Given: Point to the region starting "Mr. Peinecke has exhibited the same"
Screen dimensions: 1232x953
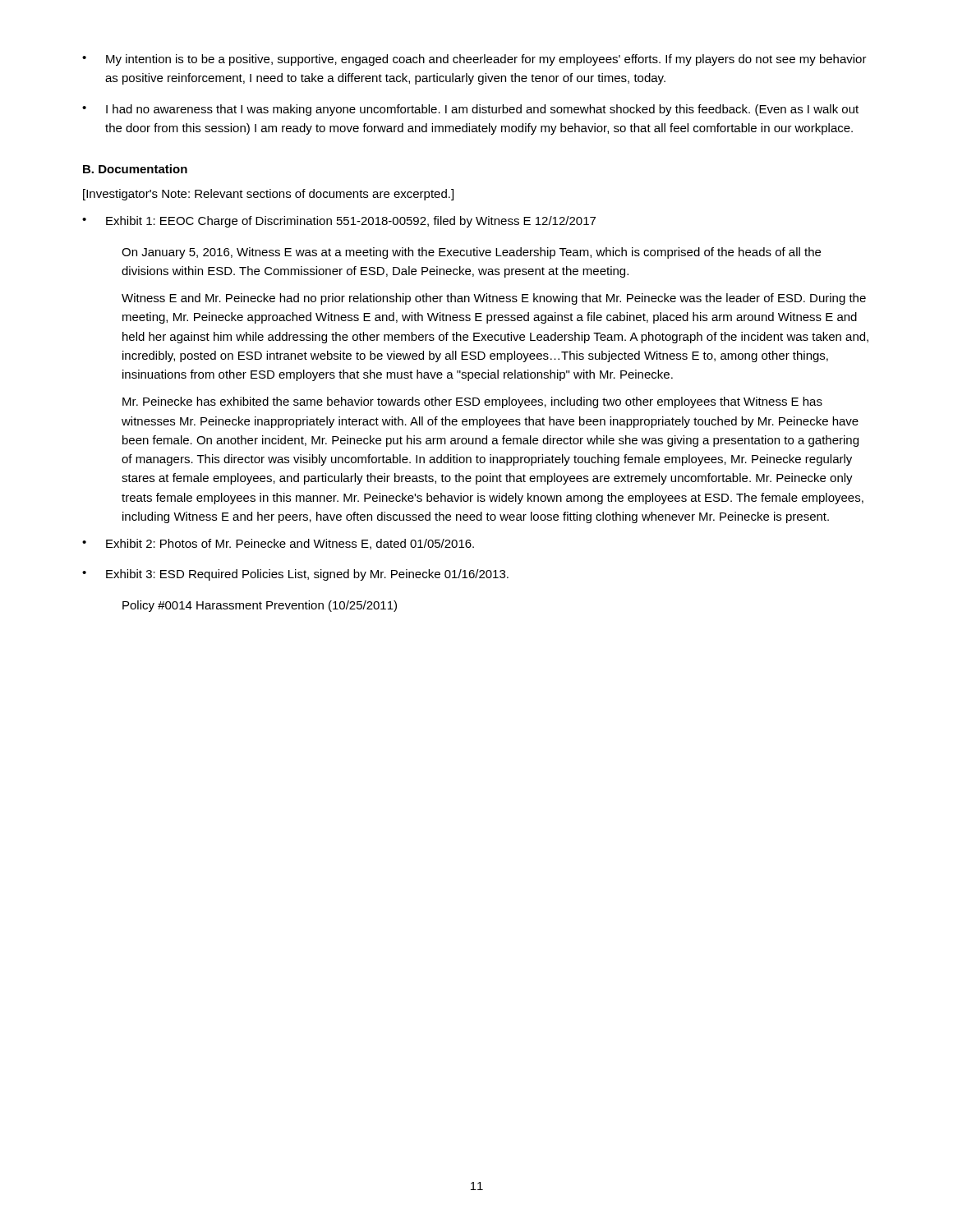Looking at the screenshot, I should coord(493,459).
